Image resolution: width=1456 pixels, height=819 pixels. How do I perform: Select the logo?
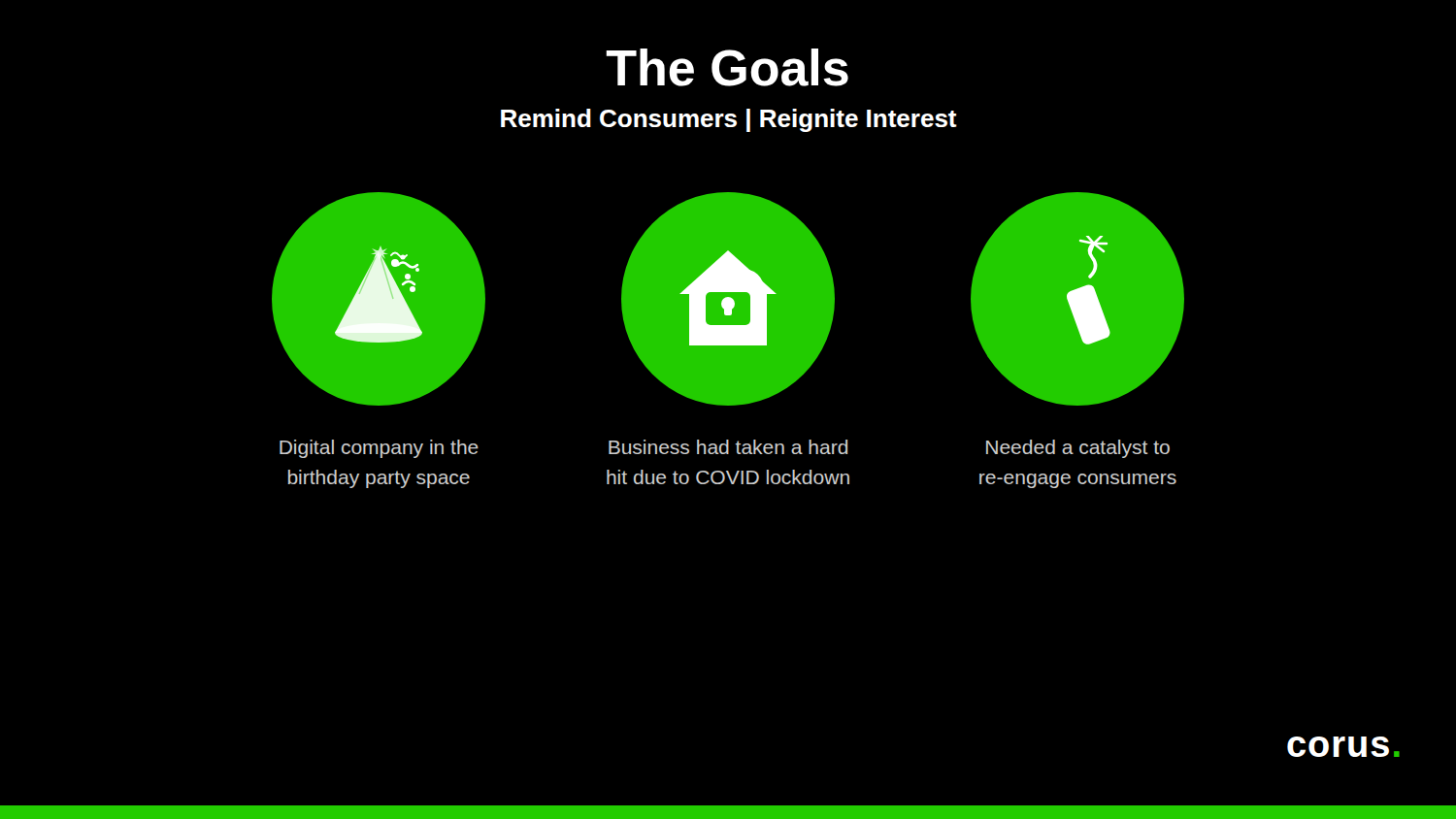(1344, 745)
